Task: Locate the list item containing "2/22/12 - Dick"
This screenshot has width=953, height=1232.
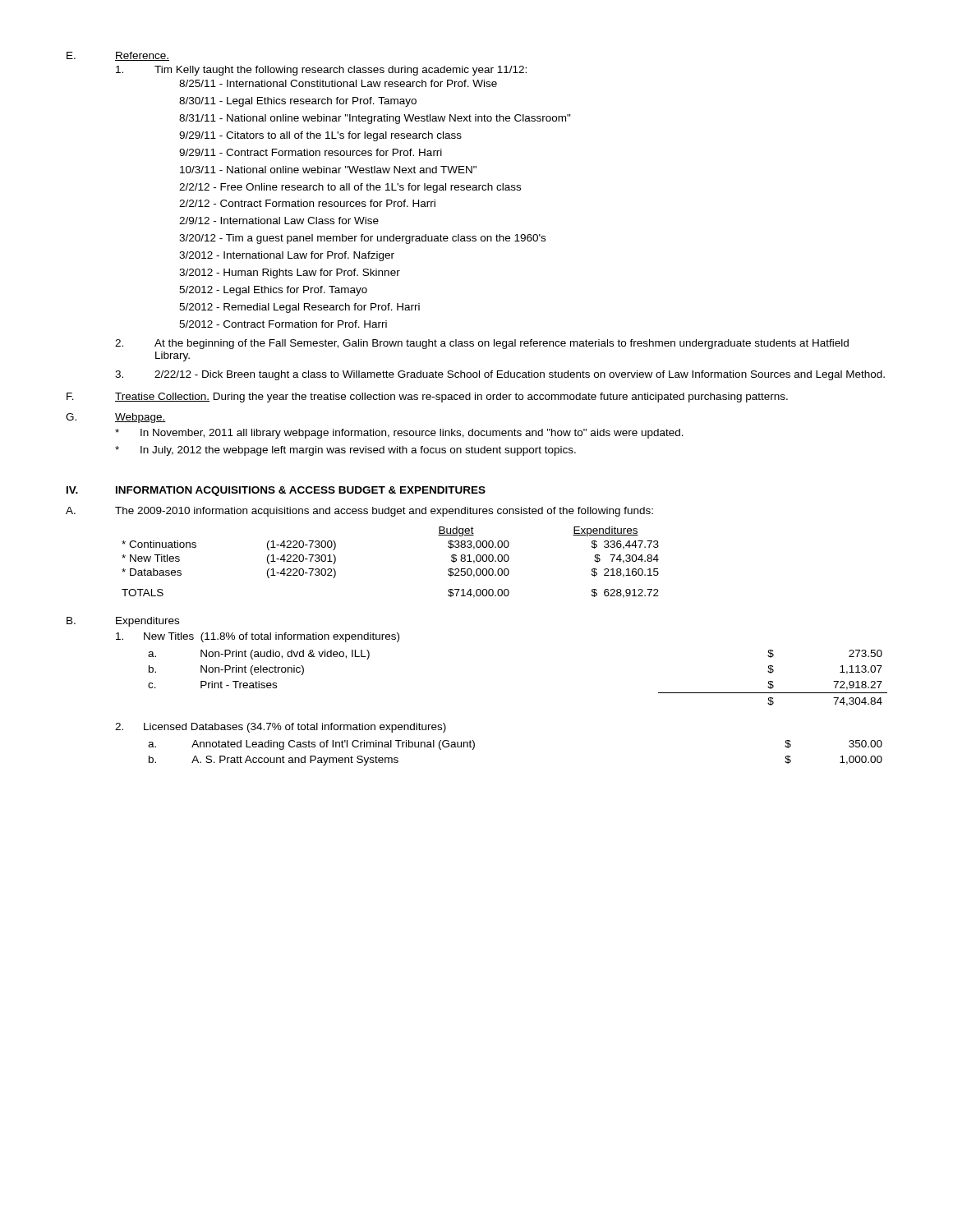Action: point(520,374)
